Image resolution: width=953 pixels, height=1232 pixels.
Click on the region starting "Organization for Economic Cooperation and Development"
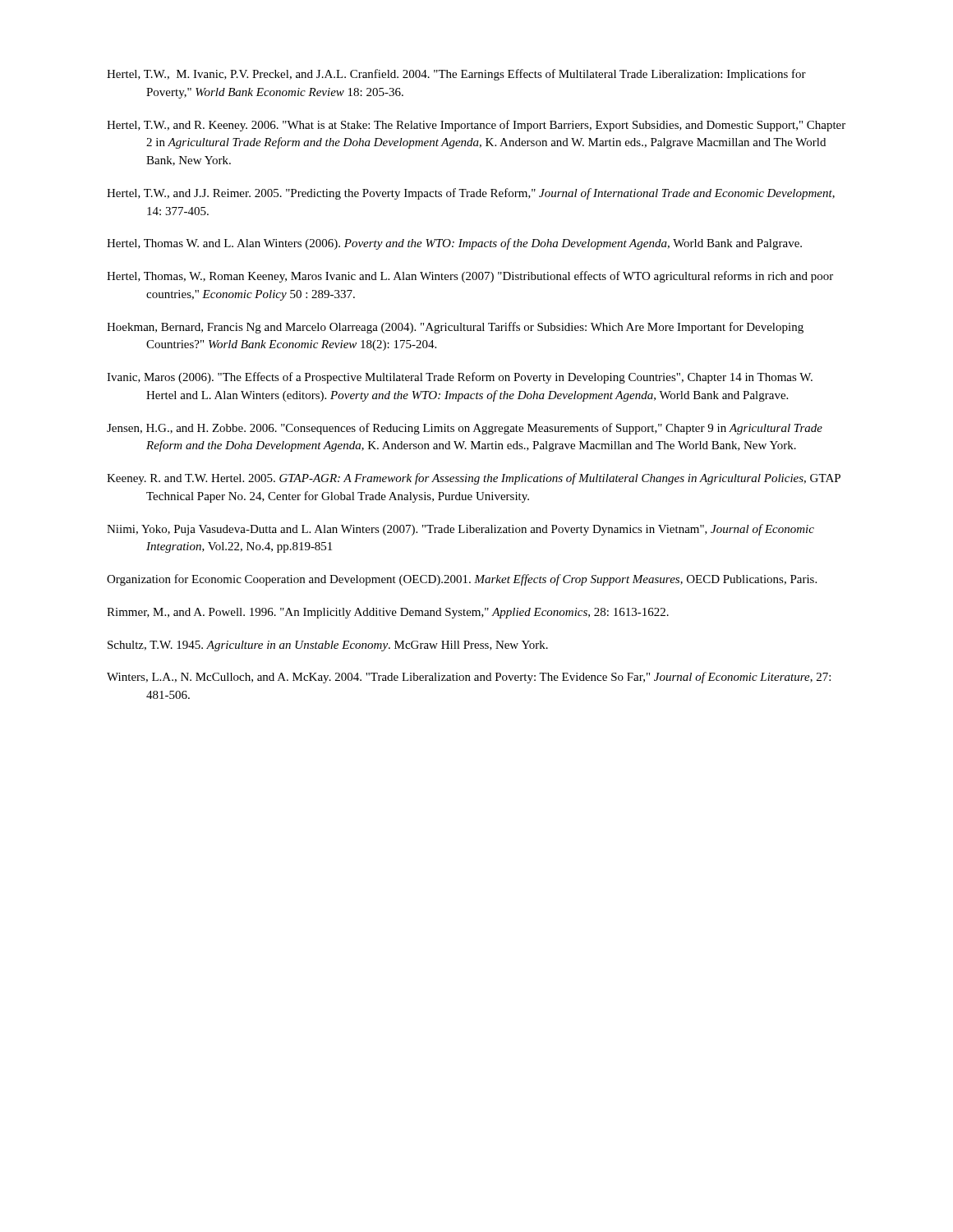pos(476,580)
